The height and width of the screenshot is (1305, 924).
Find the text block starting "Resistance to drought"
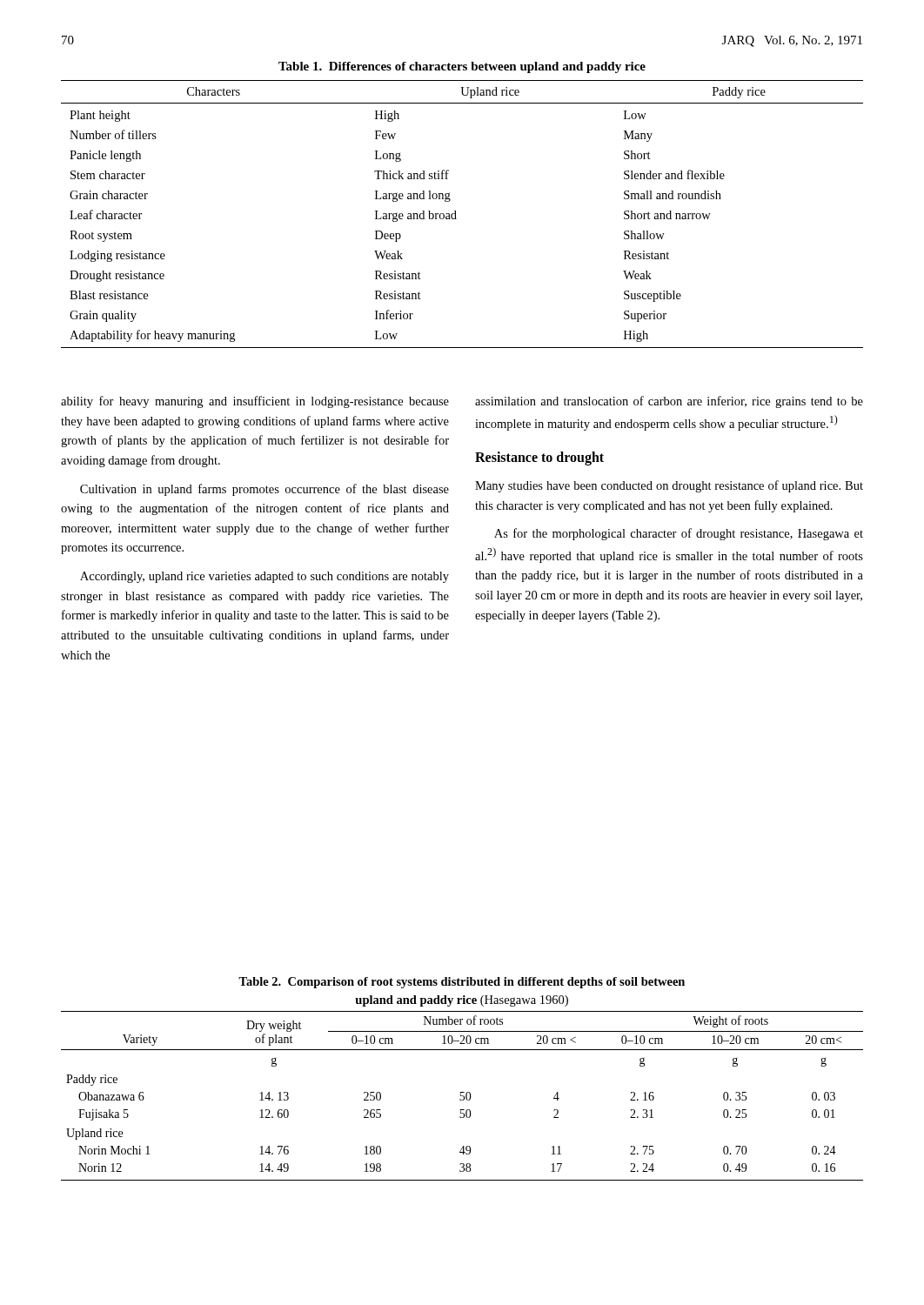pyautogui.click(x=539, y=457)
